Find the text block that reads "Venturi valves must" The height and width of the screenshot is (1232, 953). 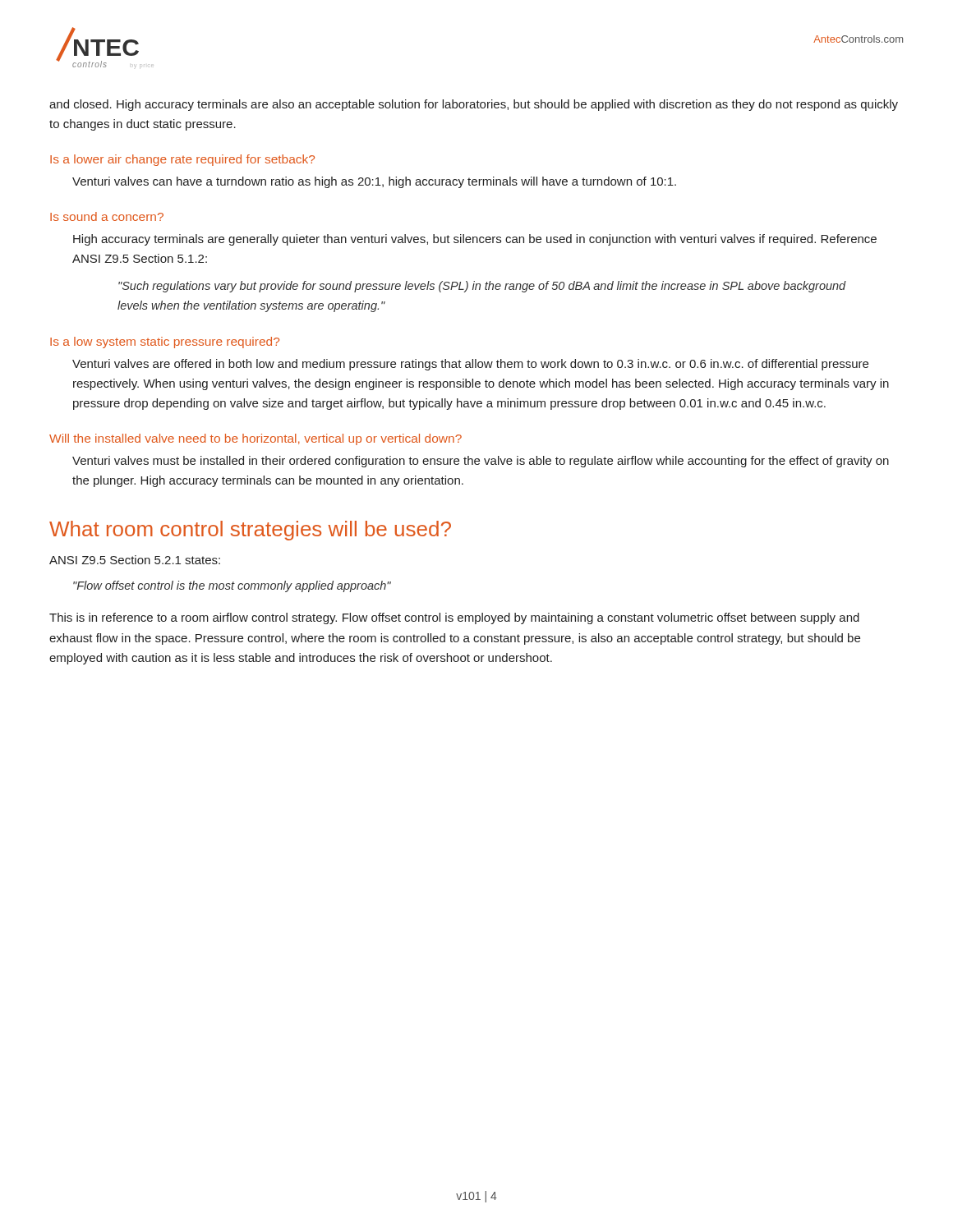pyautogui.click(x=481, y=470)
